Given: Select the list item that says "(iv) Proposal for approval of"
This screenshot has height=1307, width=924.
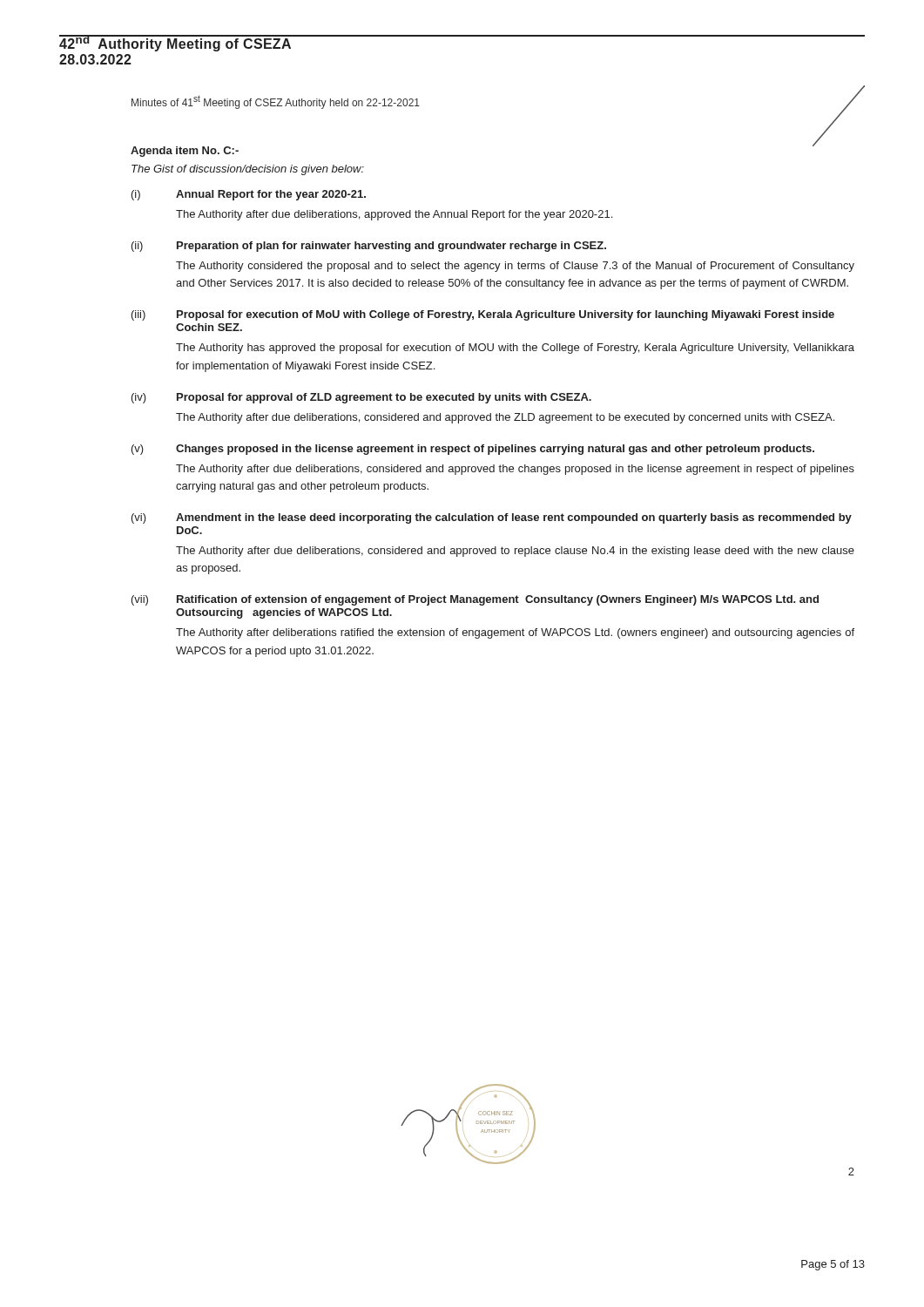Looking at the screenshot, I should 492,408.
